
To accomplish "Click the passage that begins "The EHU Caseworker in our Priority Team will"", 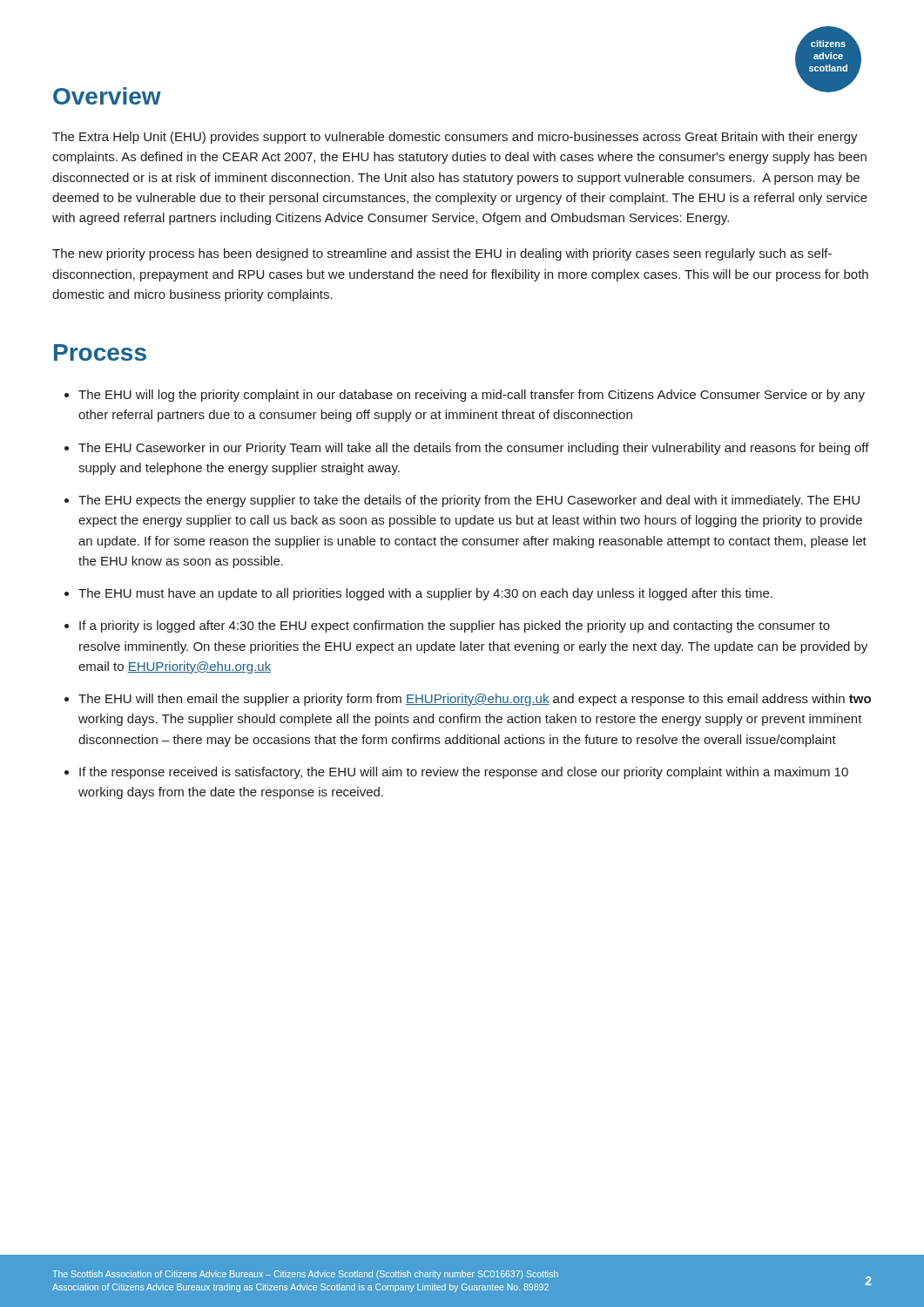I will (473, 457).
